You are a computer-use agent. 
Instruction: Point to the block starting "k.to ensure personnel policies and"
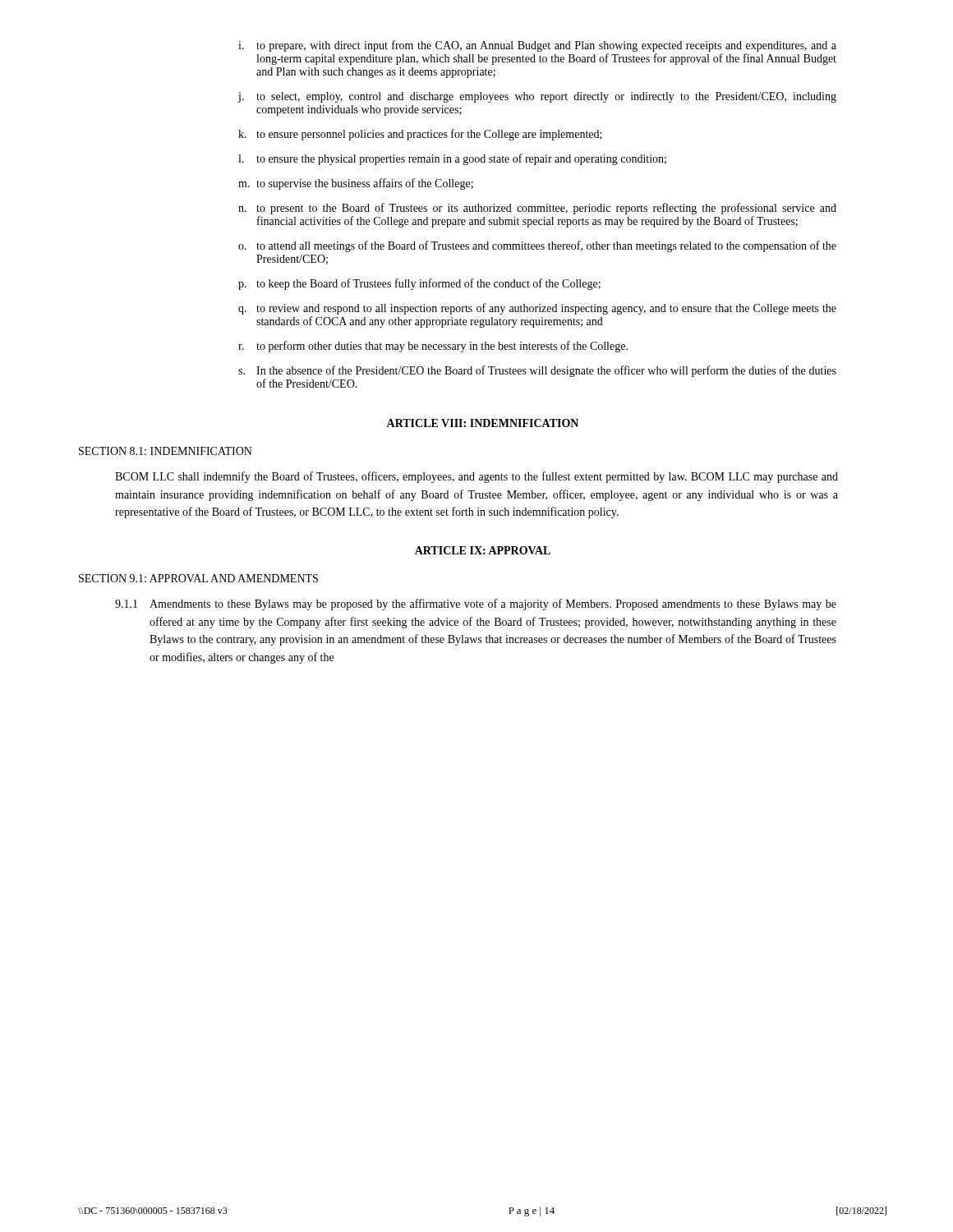tap(537, 135)
